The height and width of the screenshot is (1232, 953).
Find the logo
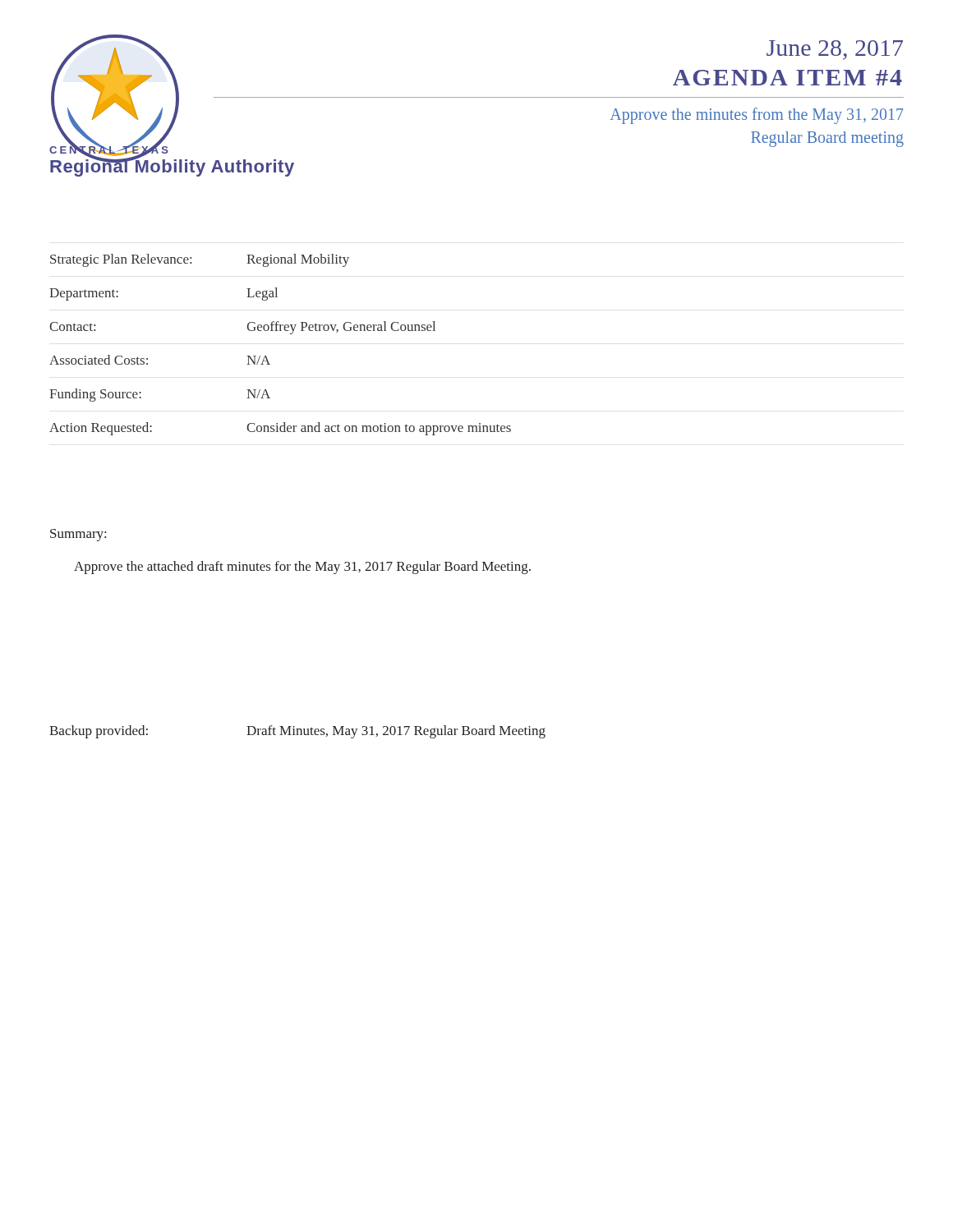[x=123, y=100]
